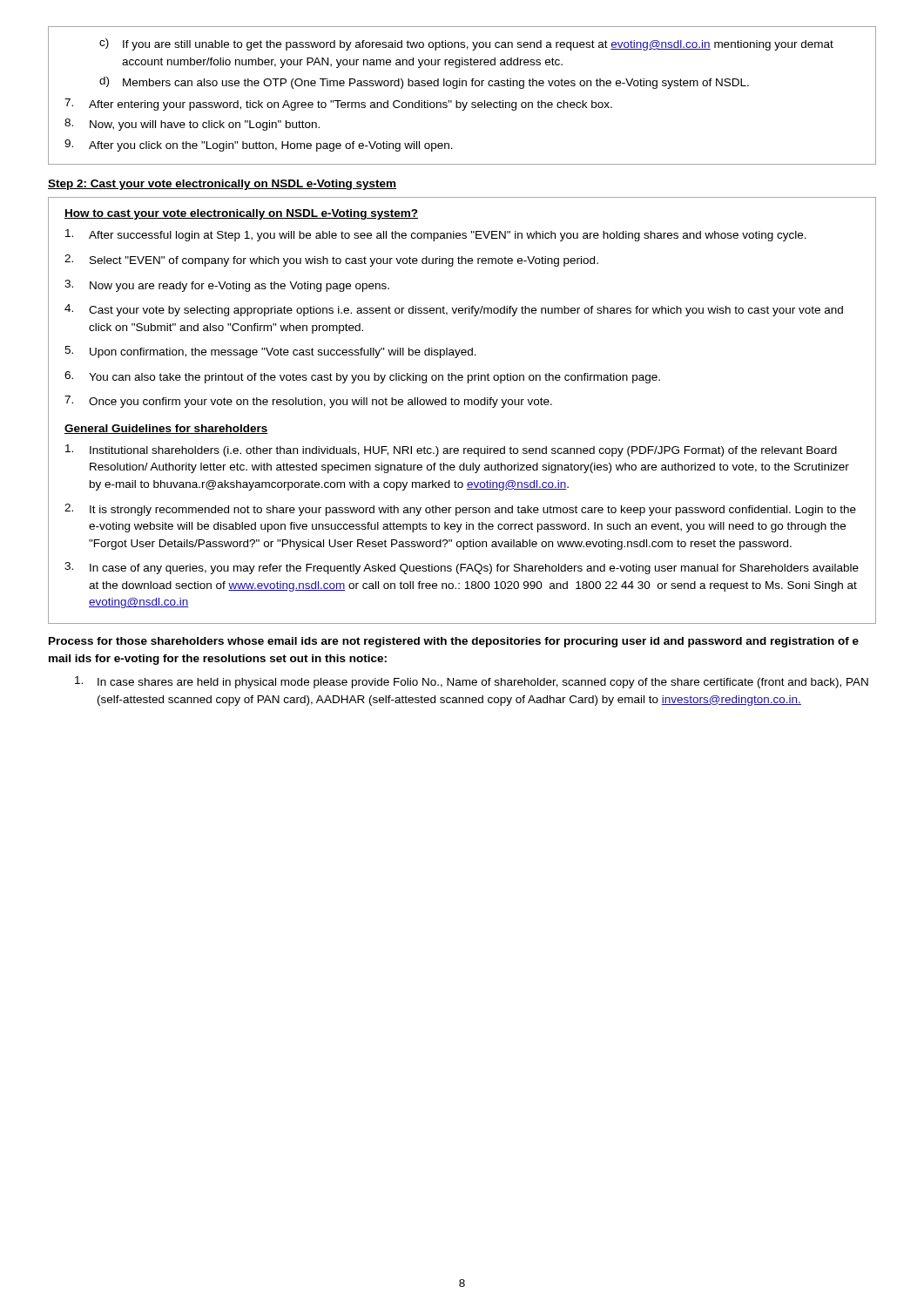Find the element starting "6. You can also take the printout of"

click(x=462, y=377)
